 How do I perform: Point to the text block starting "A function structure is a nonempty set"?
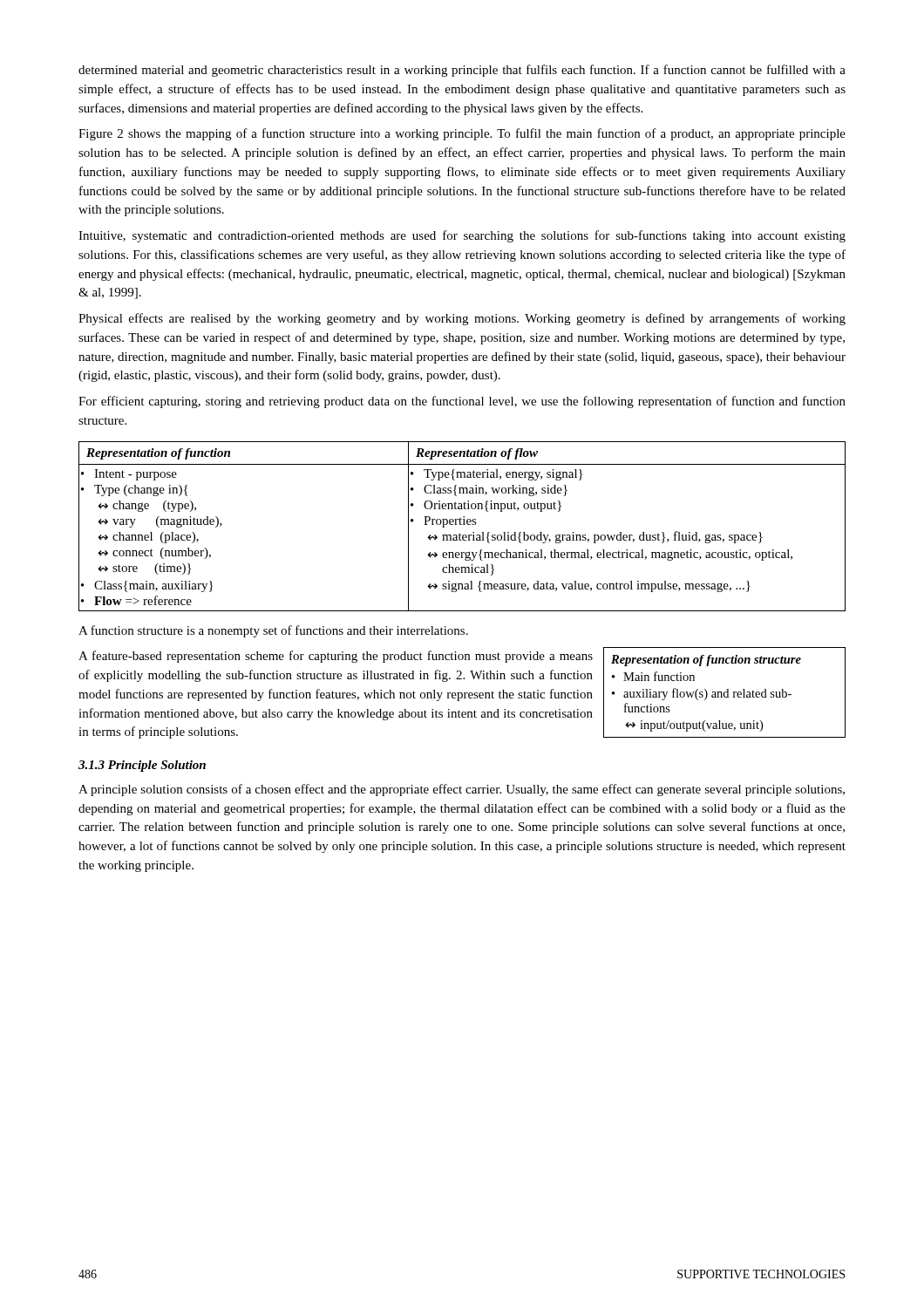point(462,631)
